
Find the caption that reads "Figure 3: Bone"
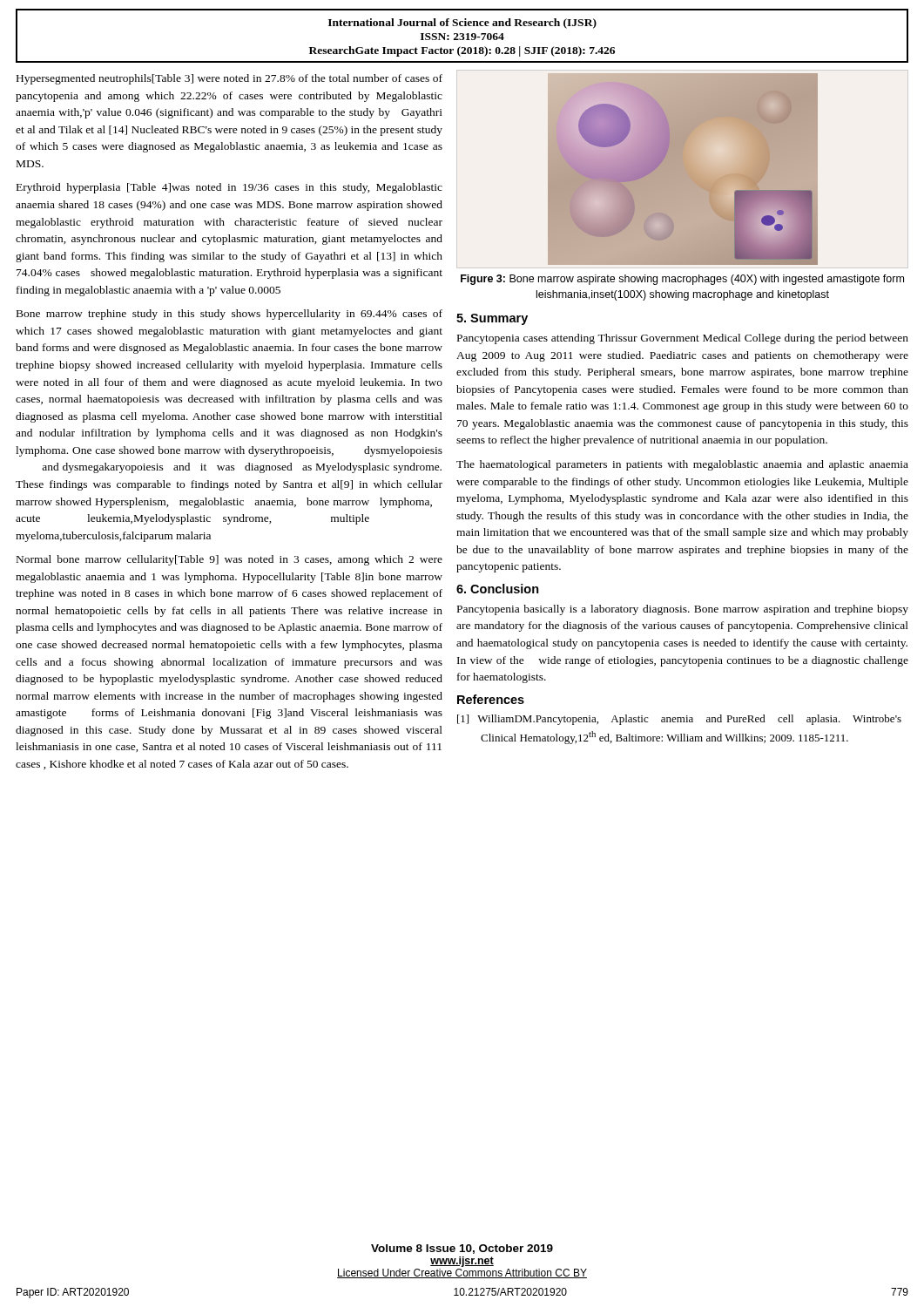point(682,286)
